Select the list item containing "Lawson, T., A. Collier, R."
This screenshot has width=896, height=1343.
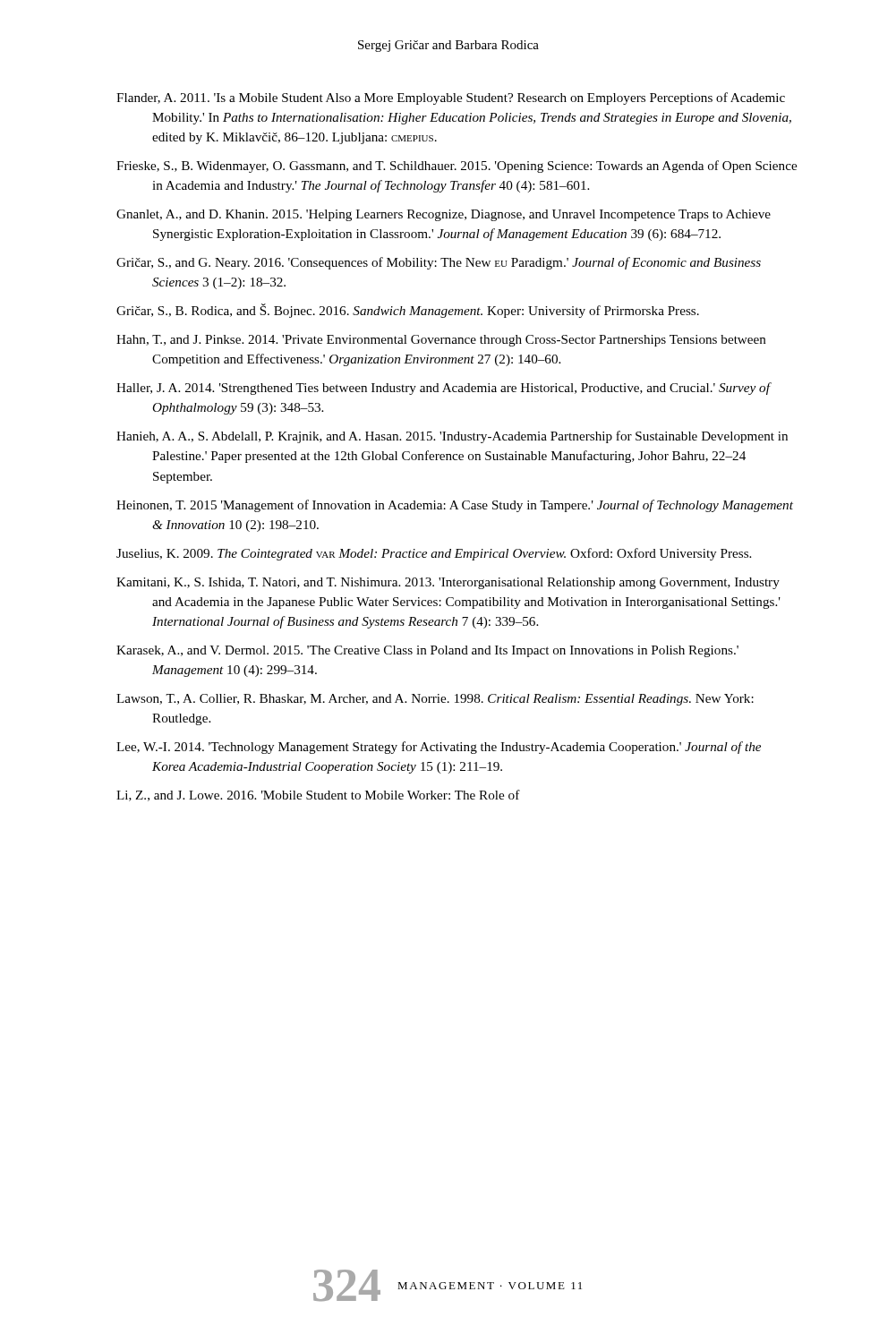tap(435, 708)
